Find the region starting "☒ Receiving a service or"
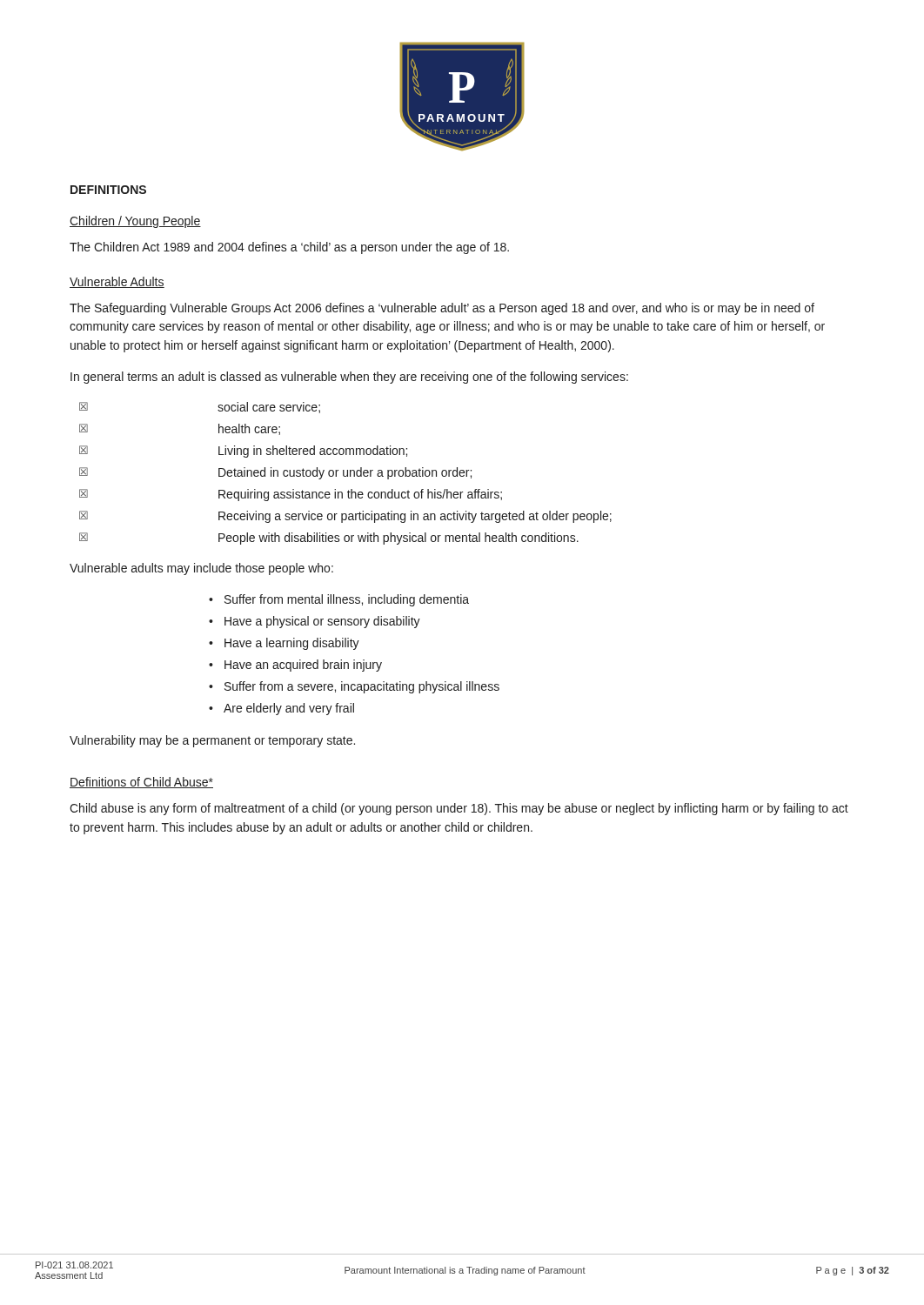This screenshot has height=1305, width=924. click(462, 517)
